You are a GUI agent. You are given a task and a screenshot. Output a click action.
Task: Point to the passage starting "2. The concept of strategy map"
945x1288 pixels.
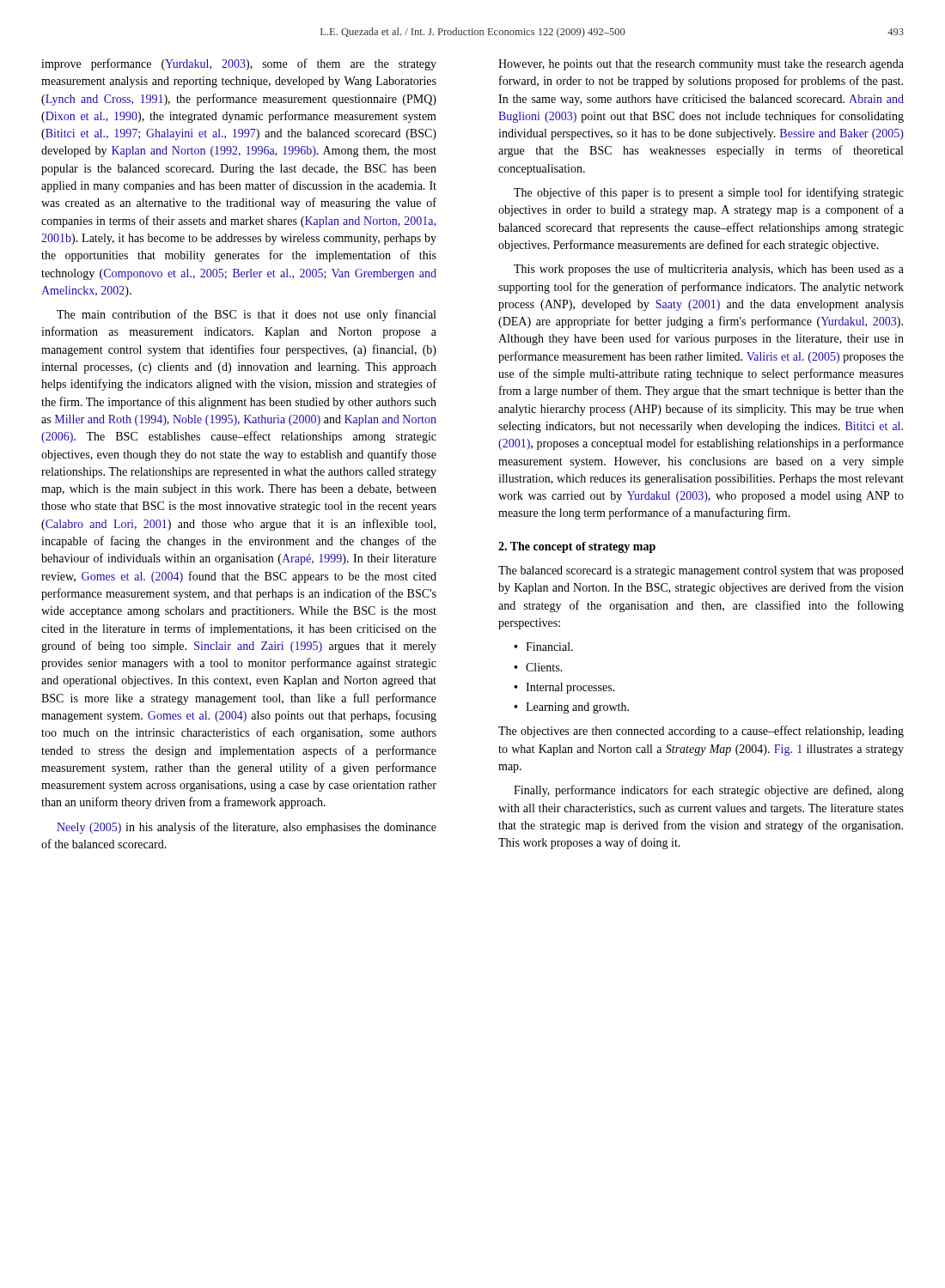tap(577, 546)
